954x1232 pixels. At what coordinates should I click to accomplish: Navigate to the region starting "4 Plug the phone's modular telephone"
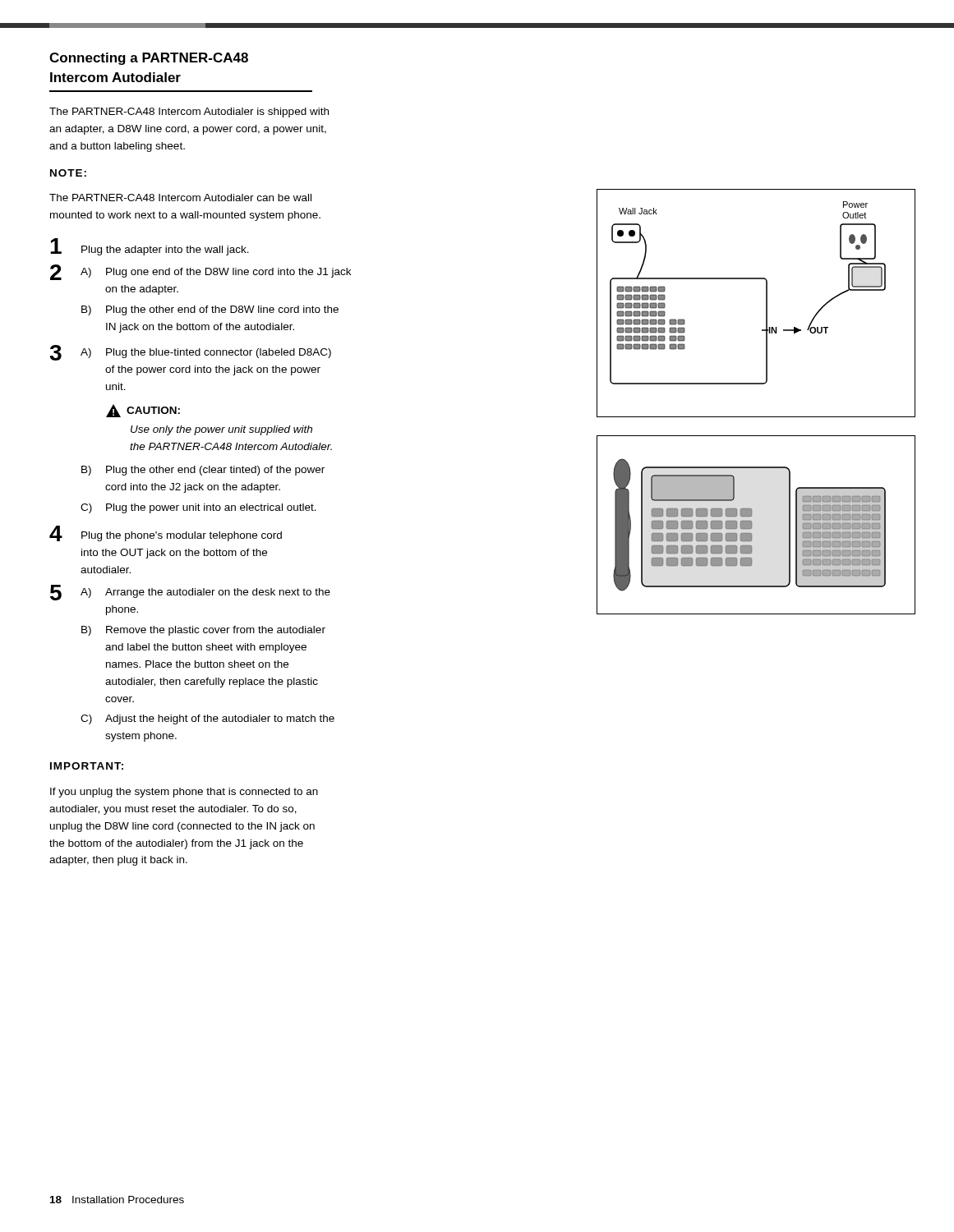tap(166, 533)
